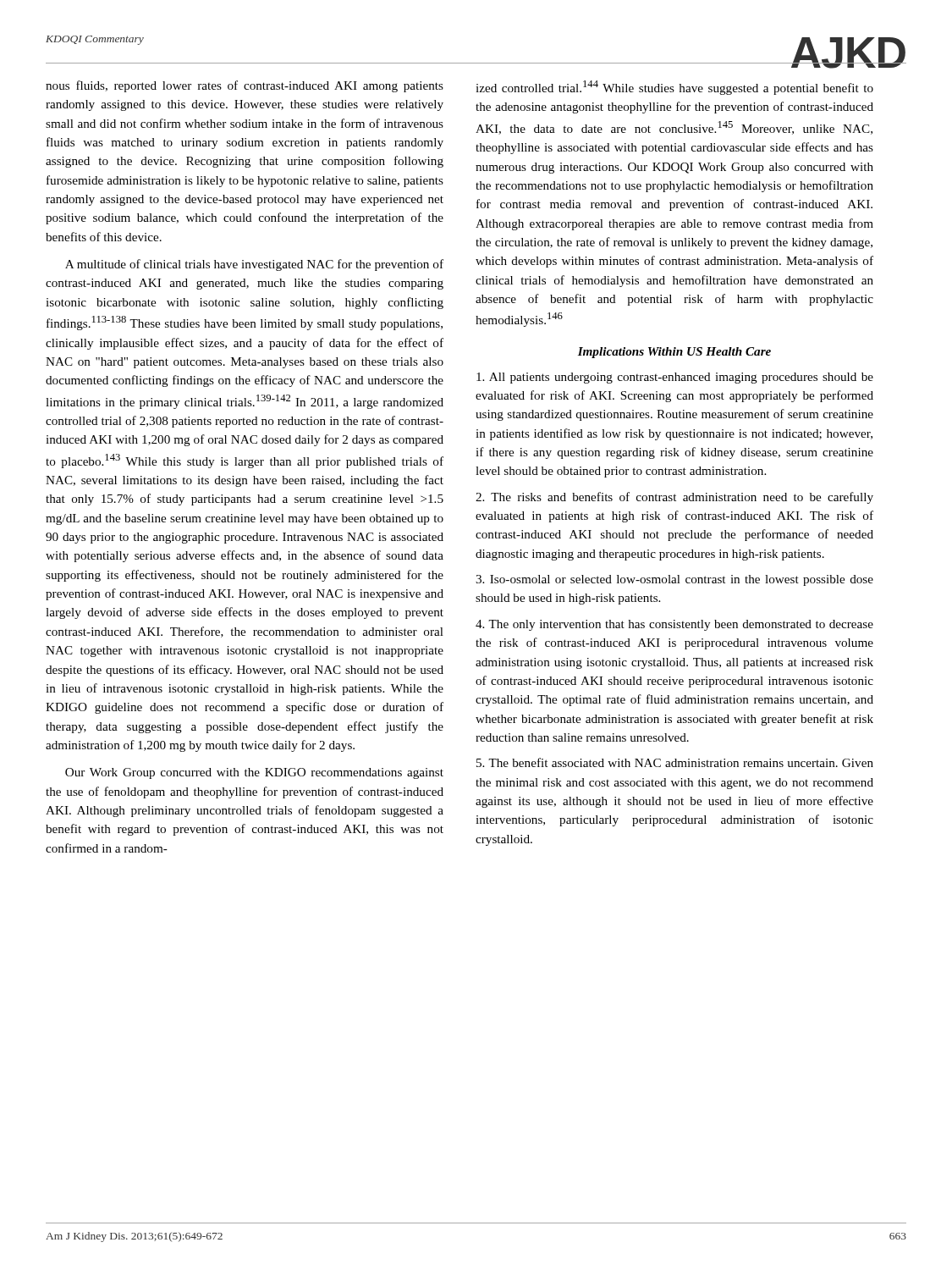
Task: Click on the text block that says "ized controlled trial.144 While studies have"
Action: (x=674, y=203)
